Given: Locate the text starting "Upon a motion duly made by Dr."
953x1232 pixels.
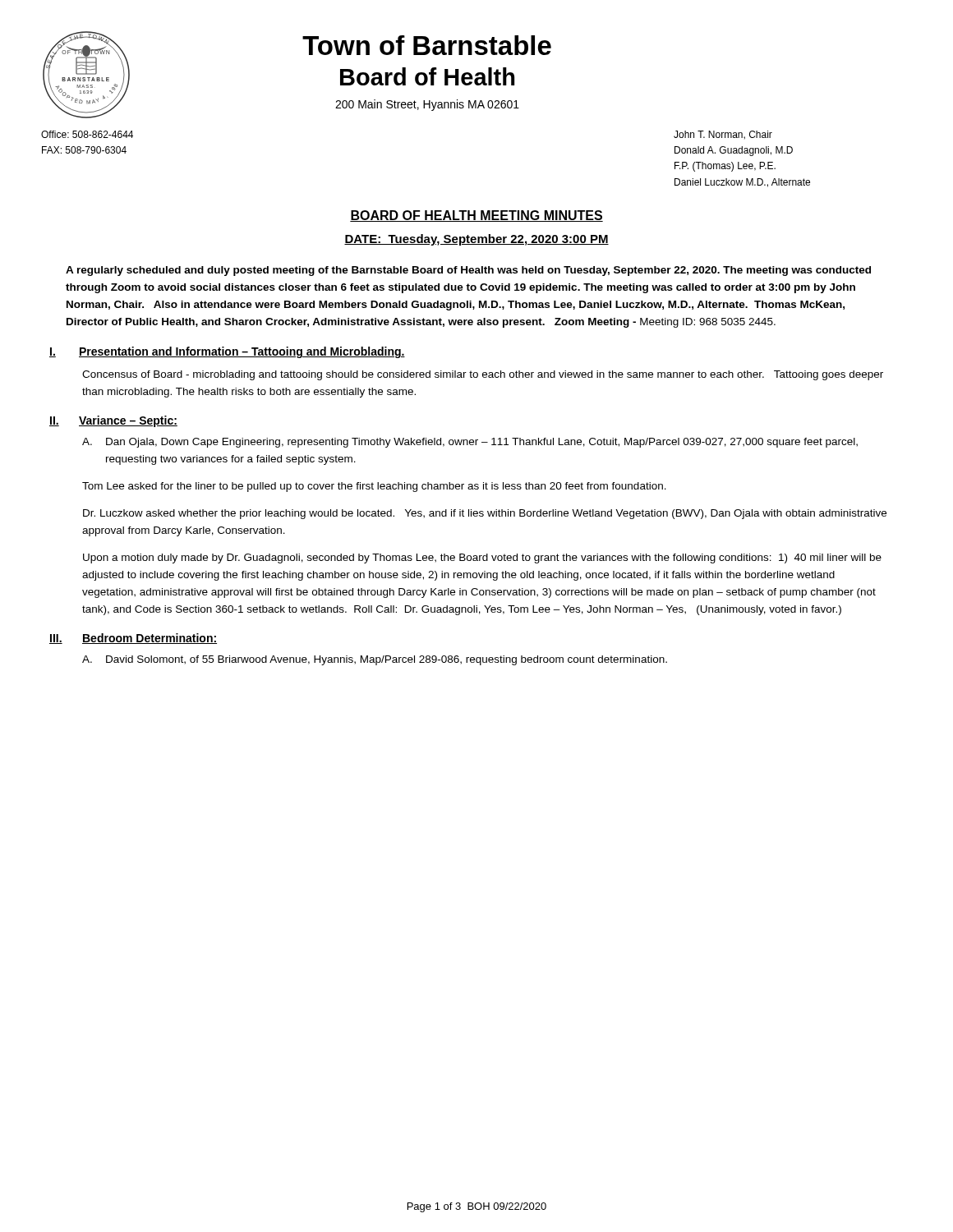Looking at the screenshot, I should click(x=482, y=583).
